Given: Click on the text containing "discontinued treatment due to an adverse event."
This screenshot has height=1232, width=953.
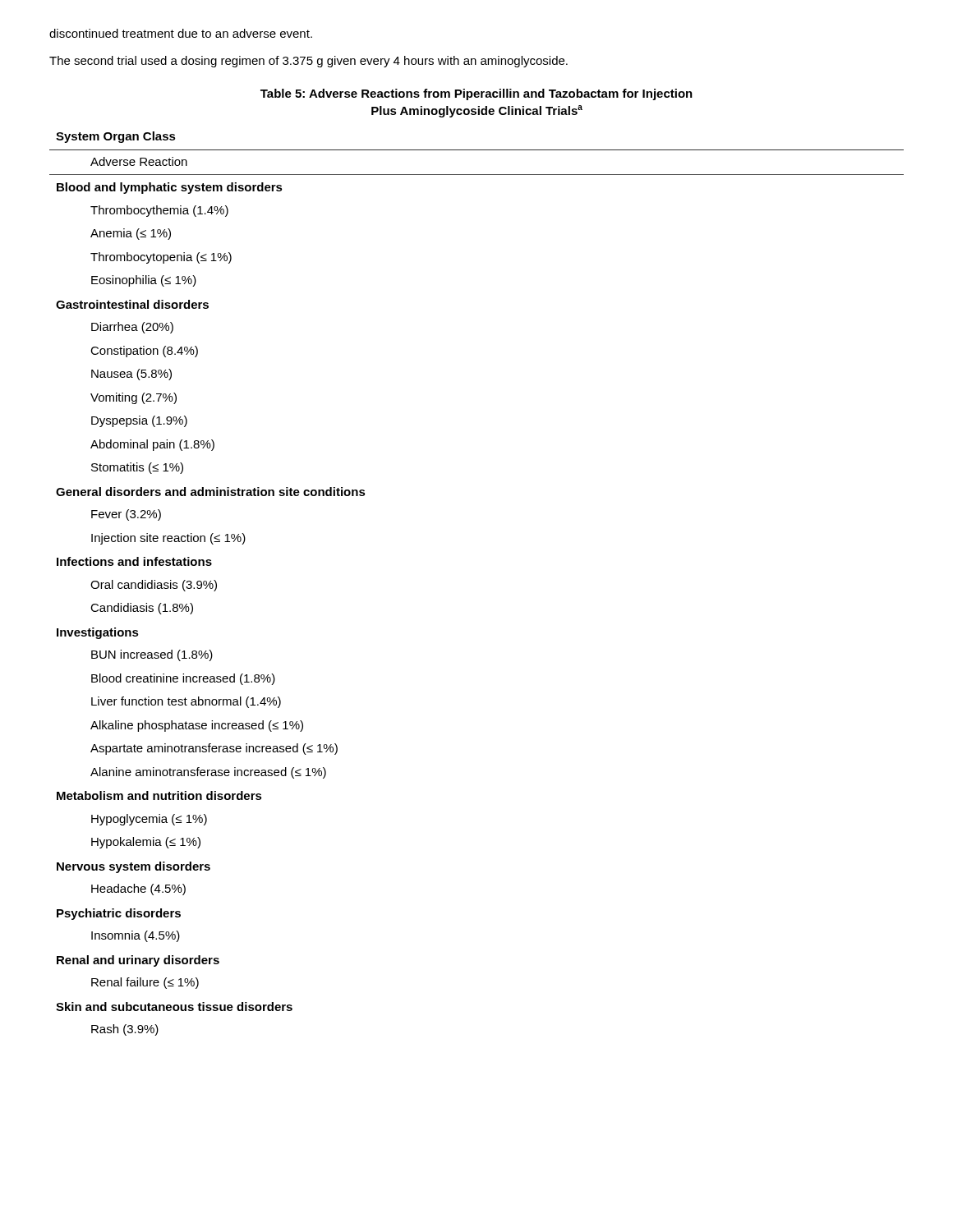Looking at the screenshot, I should [181, 33].
